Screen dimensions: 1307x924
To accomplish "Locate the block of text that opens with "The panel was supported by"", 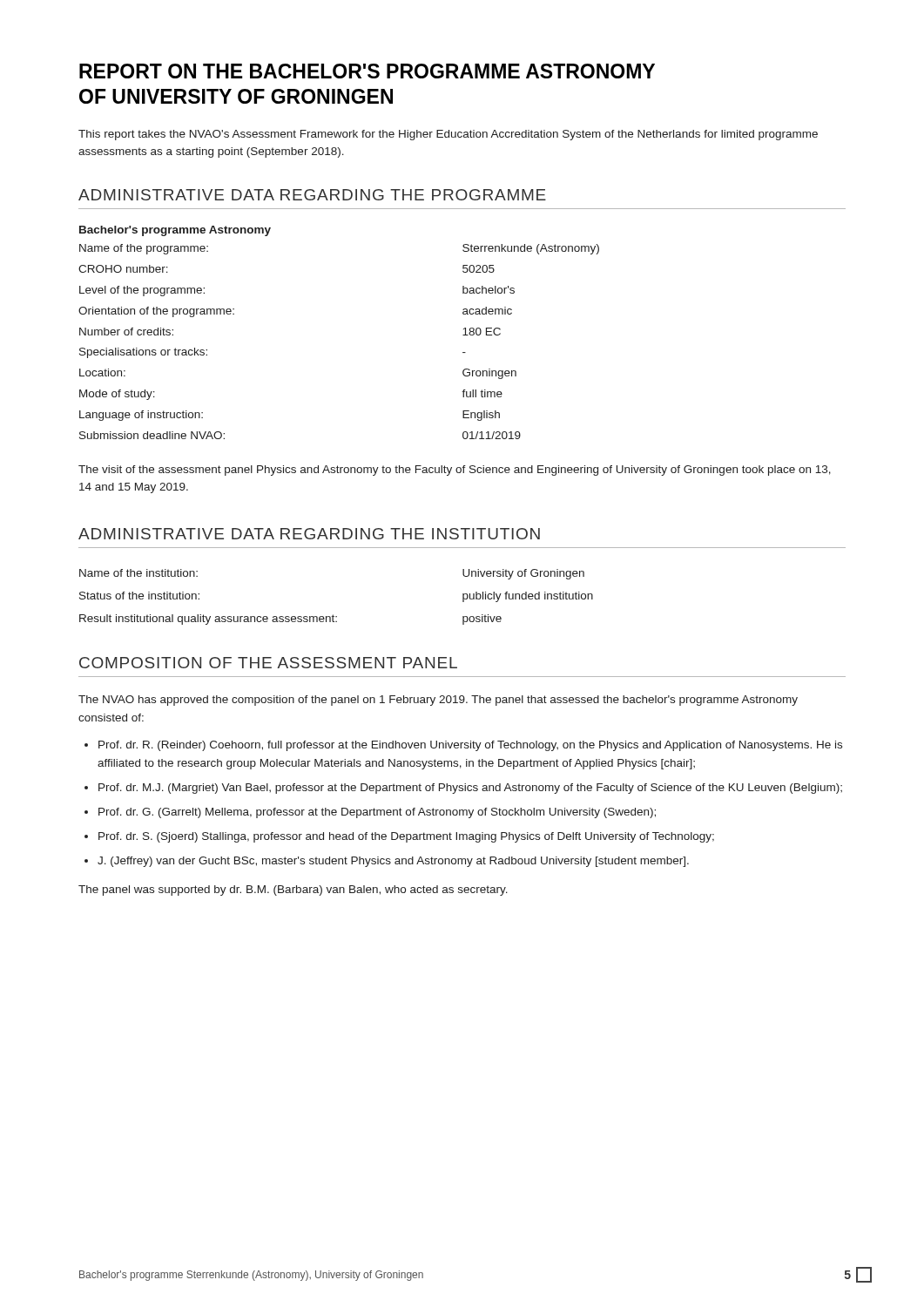I will [x=462, y=890].
